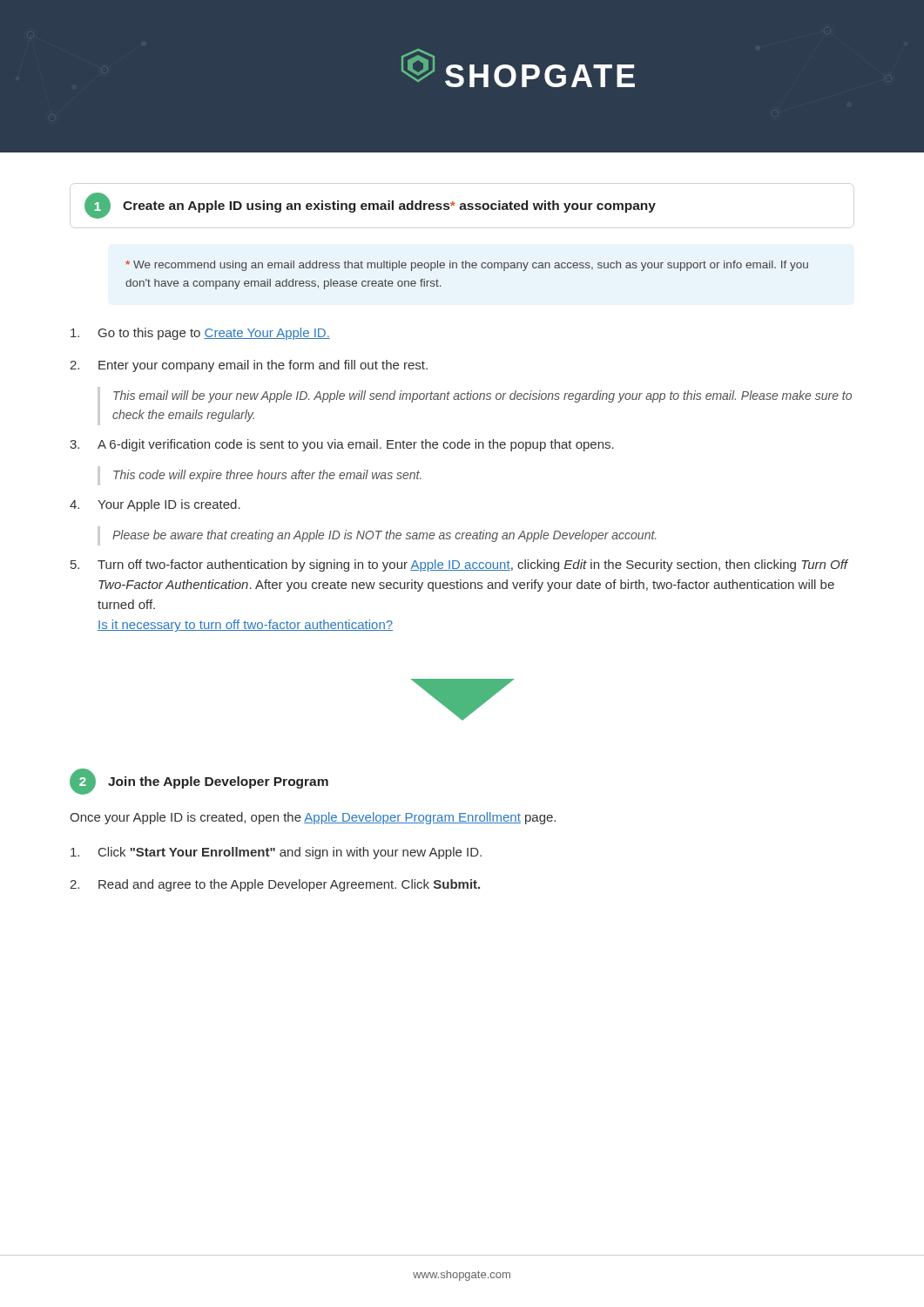
Task: Point to the passage starting "Once your Apple ID is created,"
Action: tap(313, 817)
